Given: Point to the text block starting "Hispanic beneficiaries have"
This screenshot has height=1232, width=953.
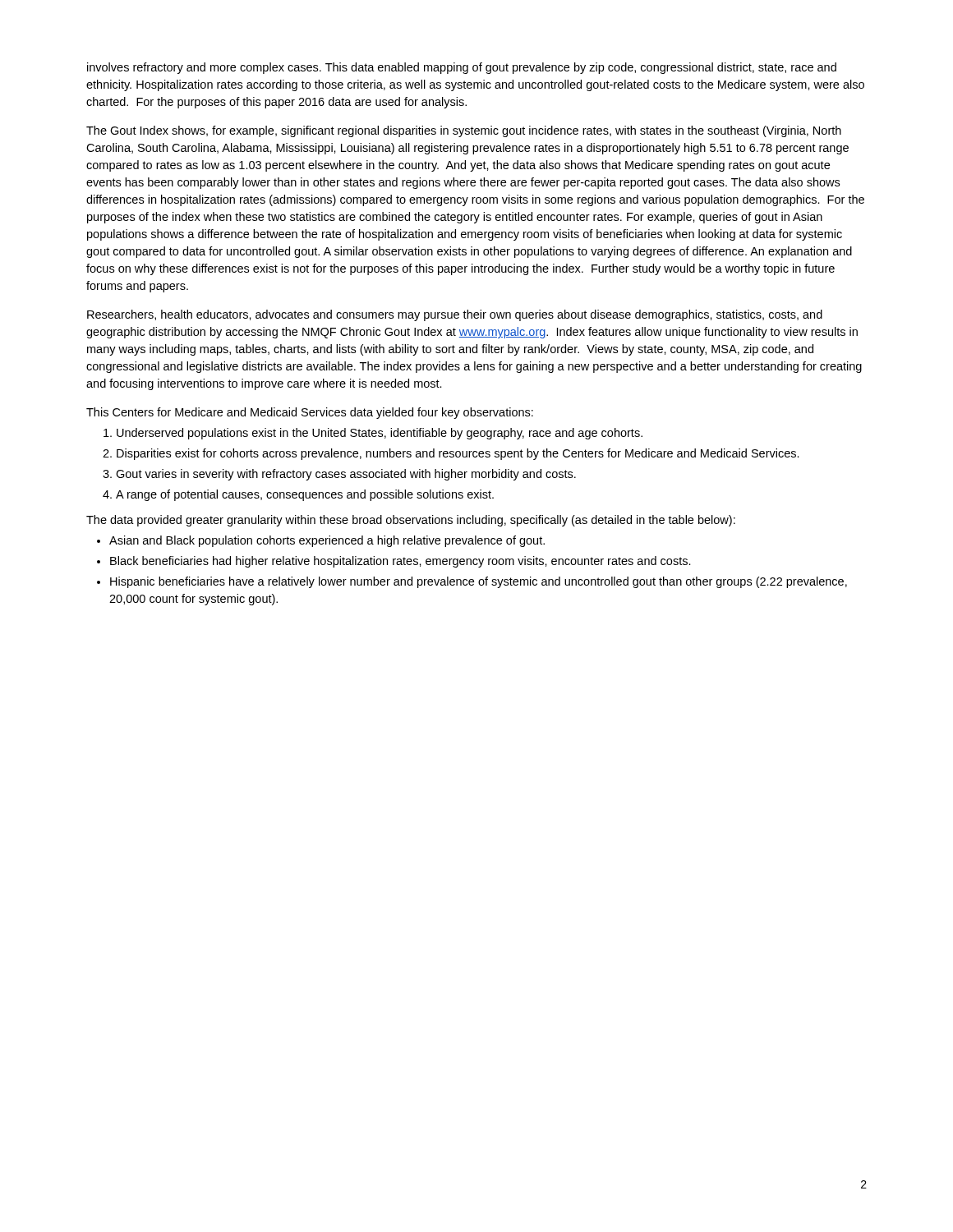Looking at the screenshot, I should click(478, 590).
